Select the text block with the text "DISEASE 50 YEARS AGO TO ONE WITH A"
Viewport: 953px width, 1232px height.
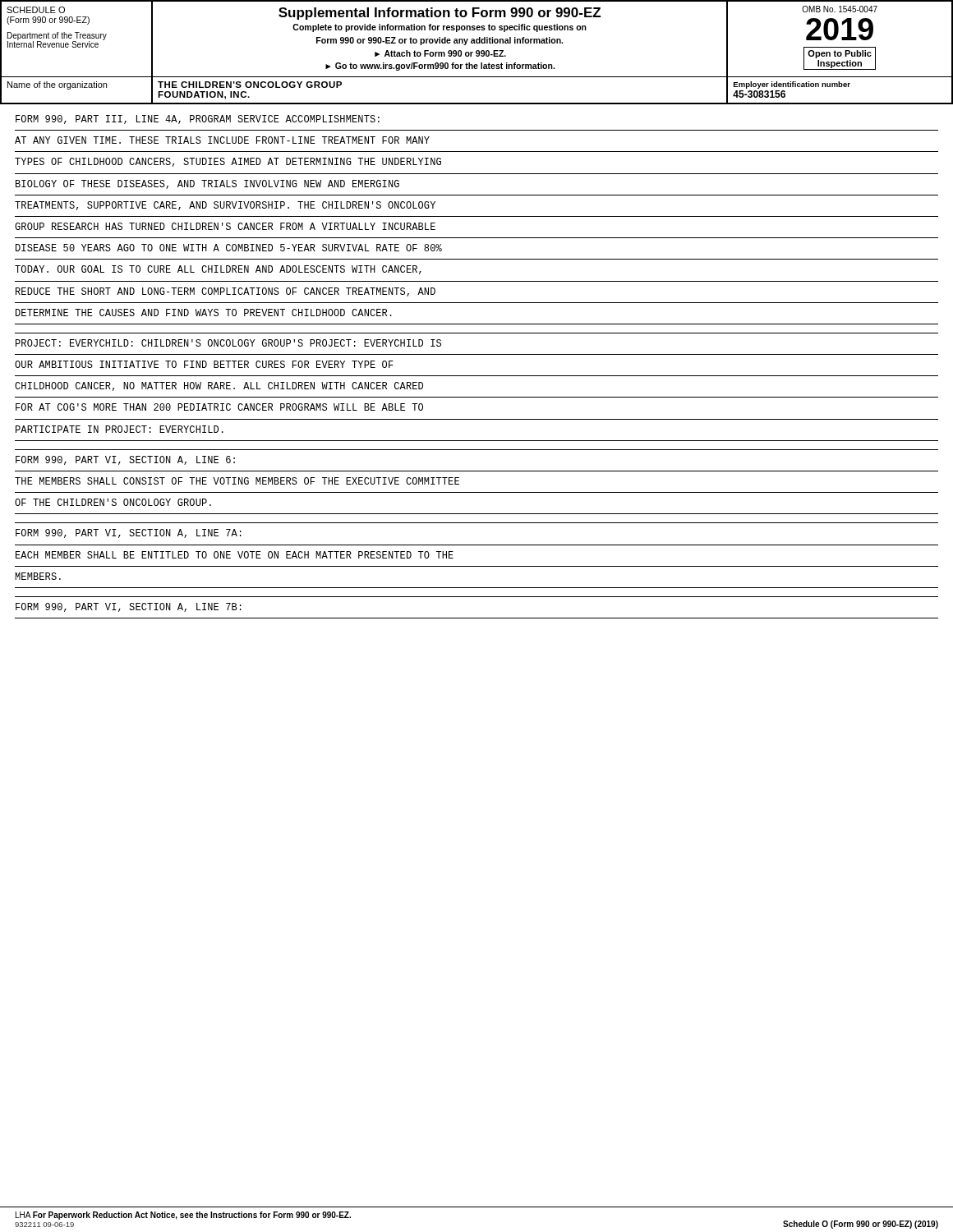pyautogui.click(x=228, y=249)
